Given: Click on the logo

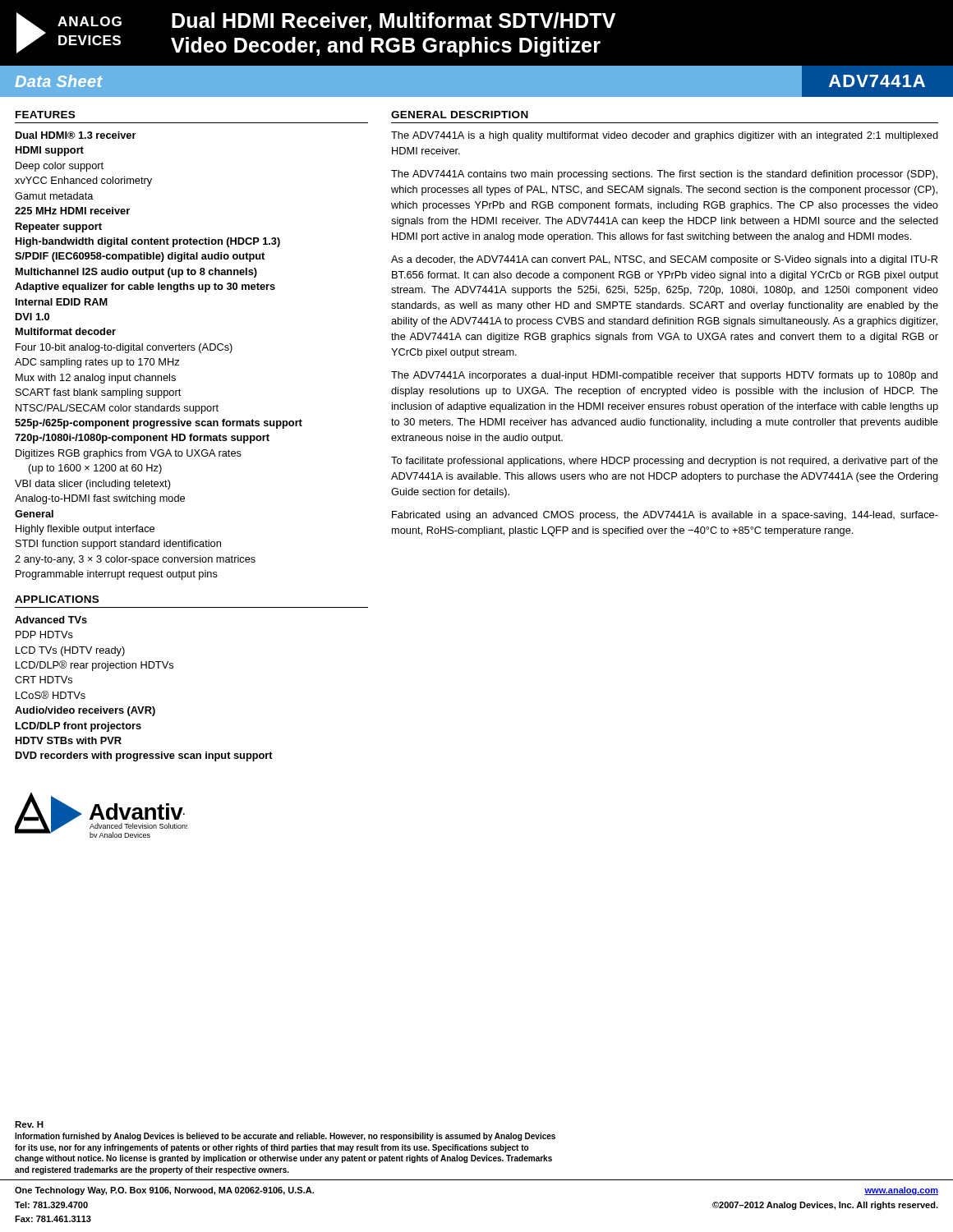Looking at the screenshot, I should pos(191,815).
